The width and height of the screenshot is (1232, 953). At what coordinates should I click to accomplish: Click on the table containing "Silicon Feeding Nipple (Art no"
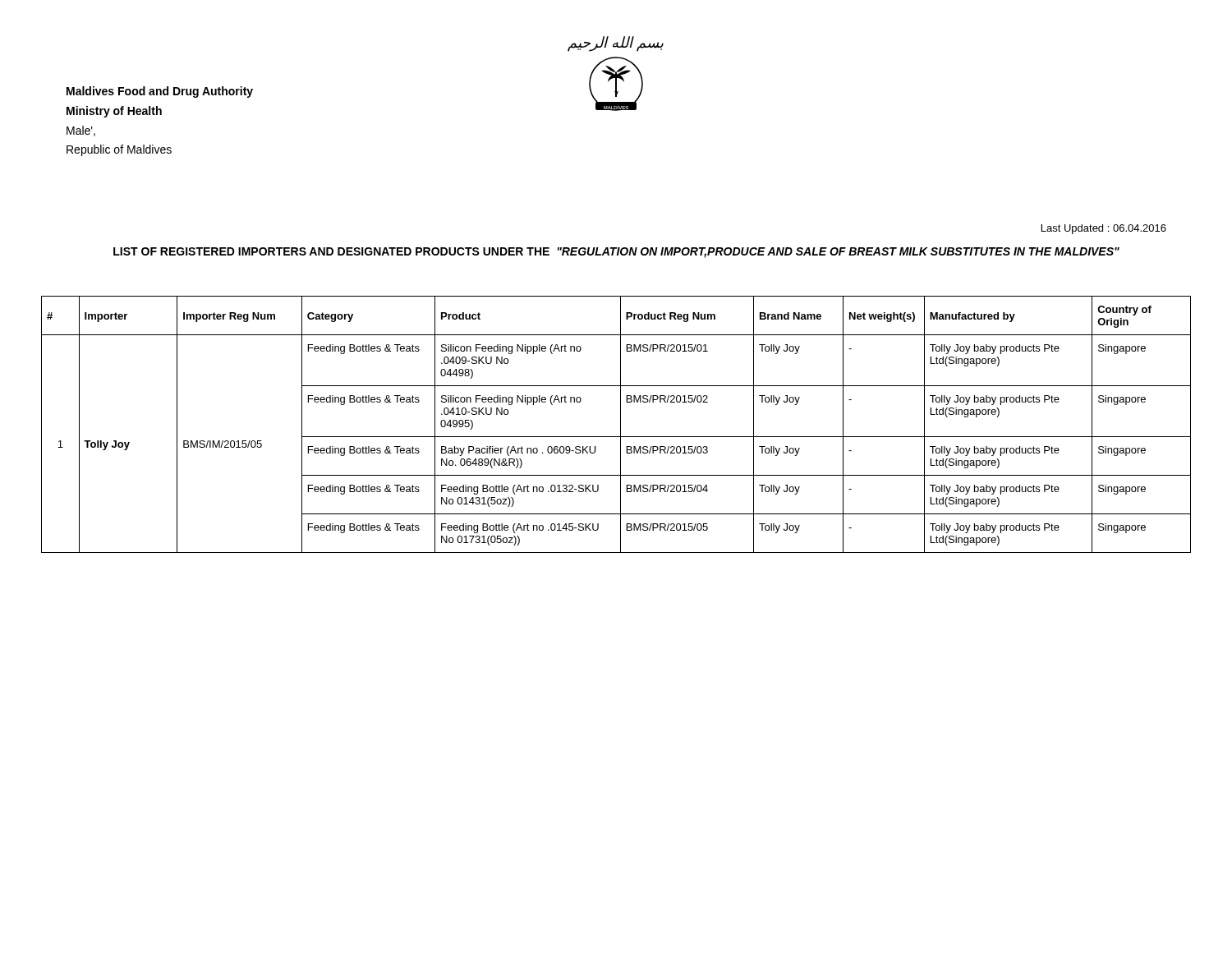(616, 424)
